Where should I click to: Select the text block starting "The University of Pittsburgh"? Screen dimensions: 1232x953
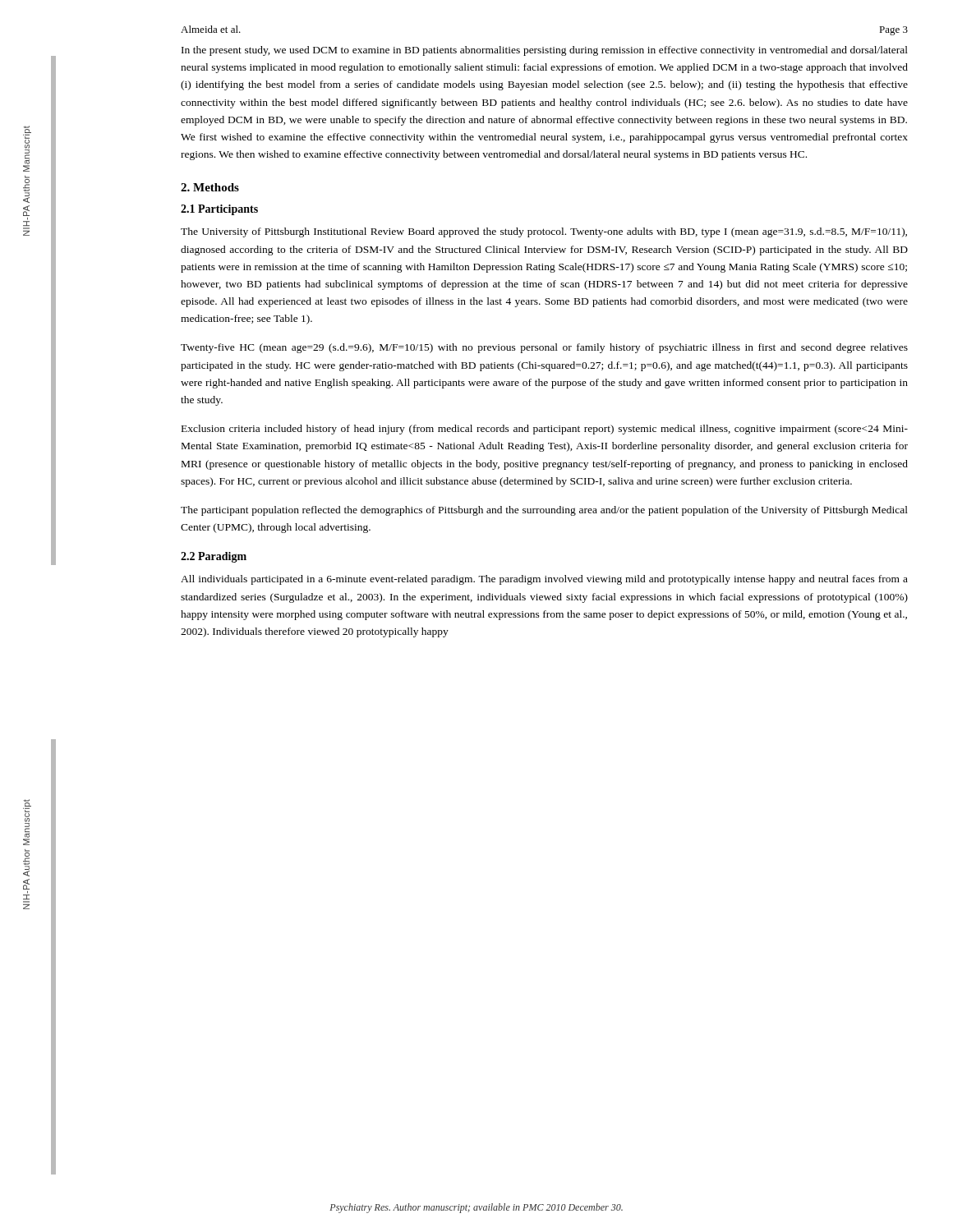[x=544, y=275]
